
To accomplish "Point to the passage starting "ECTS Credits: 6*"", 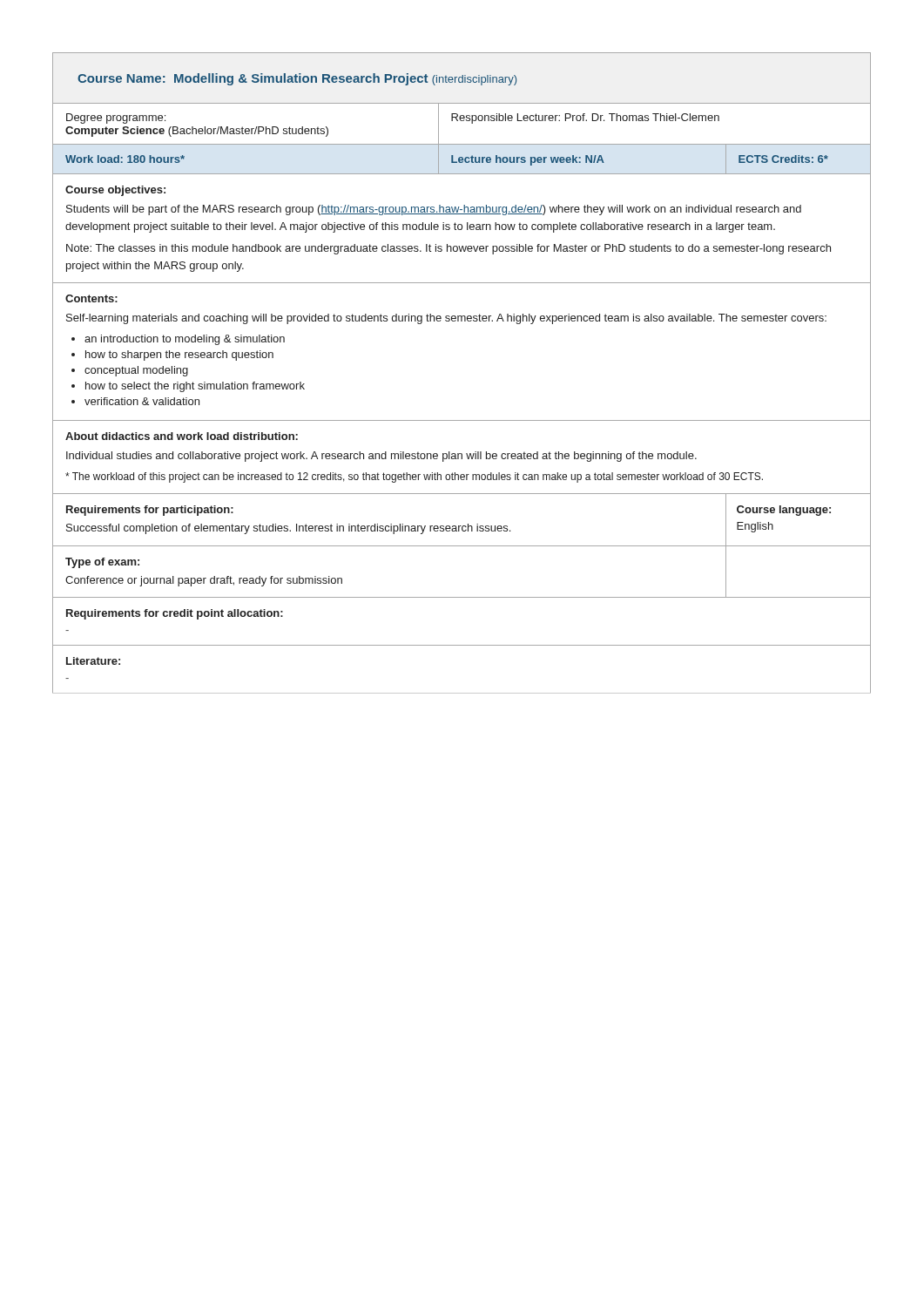I will [783, 159].
